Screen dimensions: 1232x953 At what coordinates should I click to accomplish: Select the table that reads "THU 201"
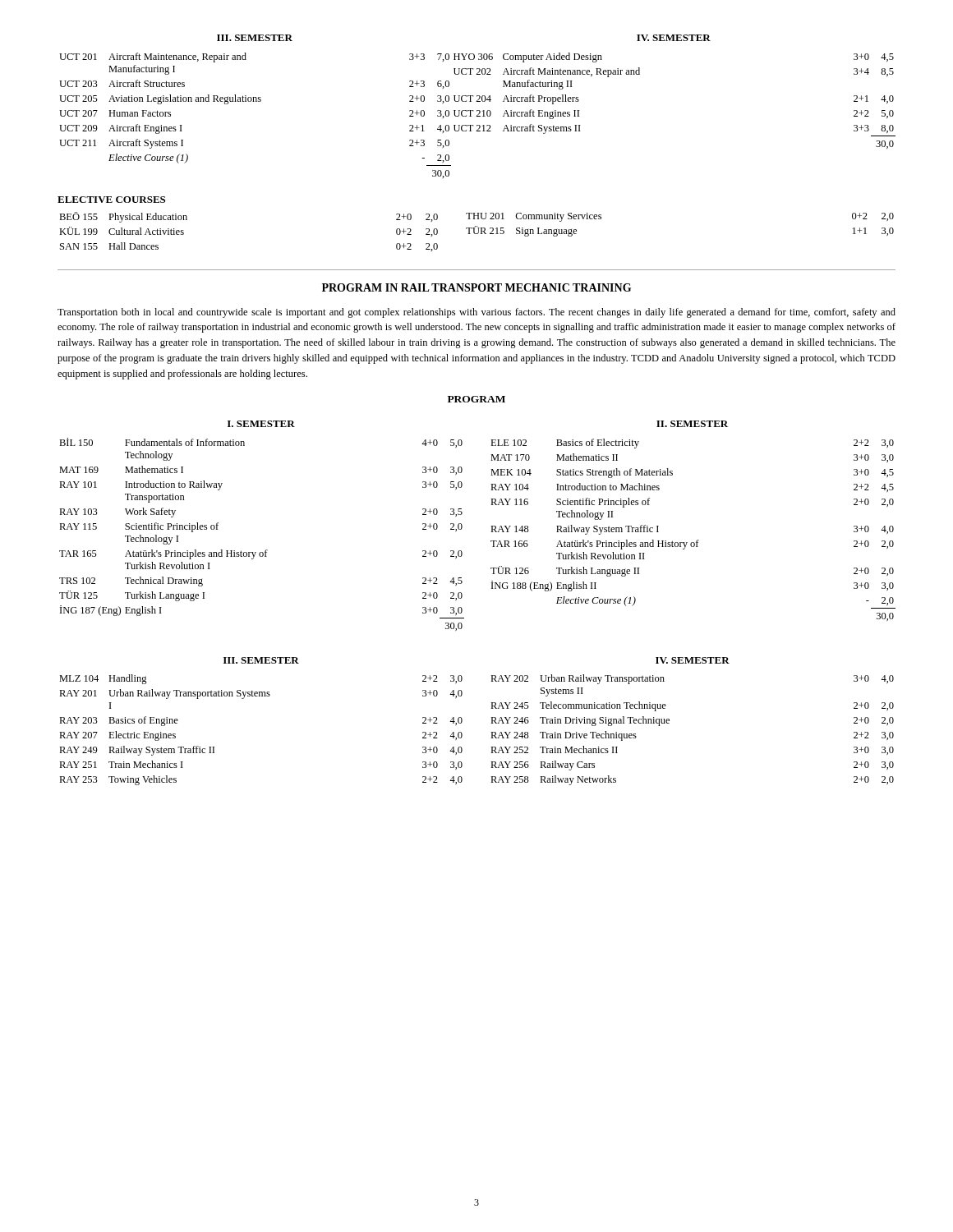pos(680,224)
